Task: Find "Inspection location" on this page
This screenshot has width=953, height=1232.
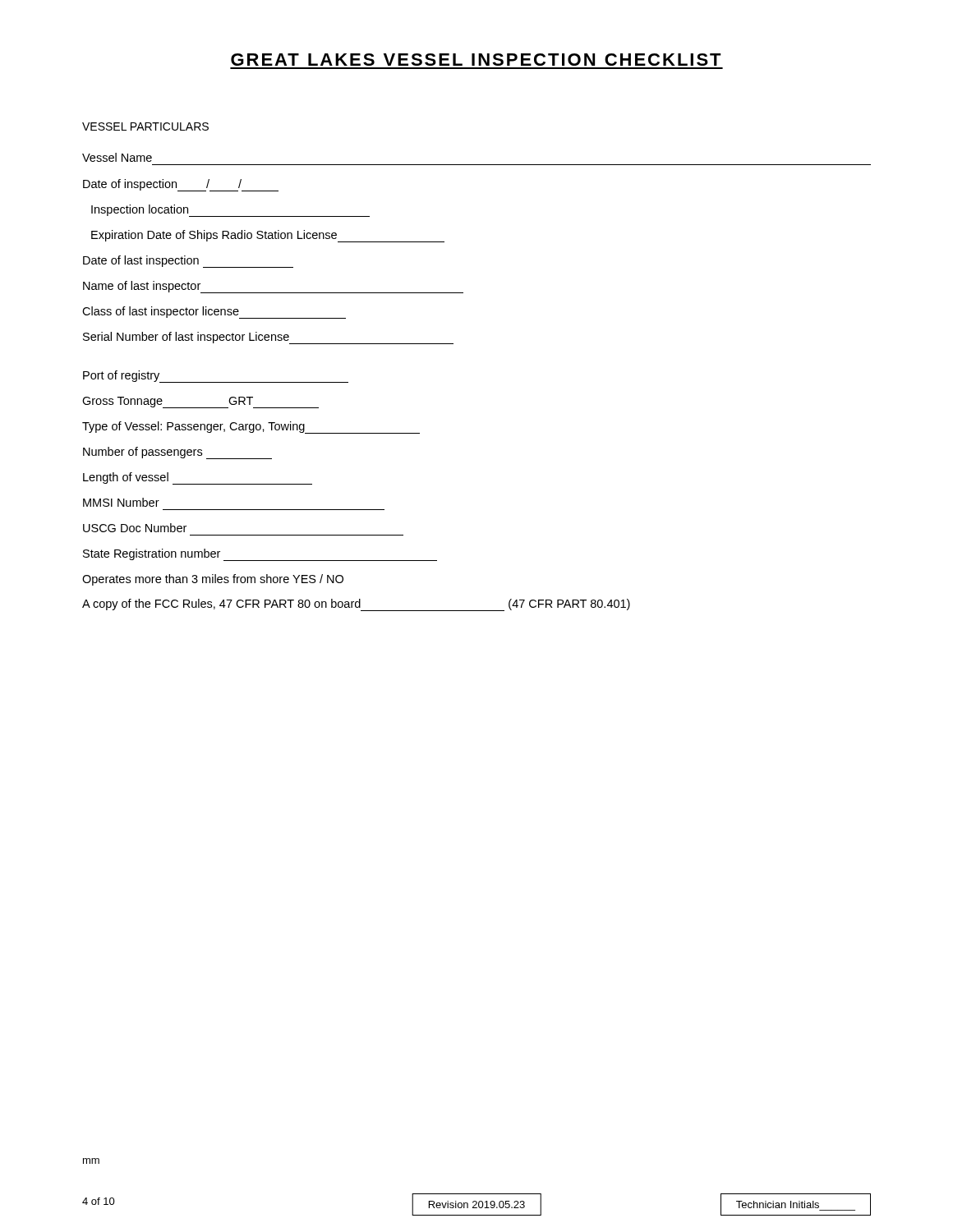Action: [230, 210]
